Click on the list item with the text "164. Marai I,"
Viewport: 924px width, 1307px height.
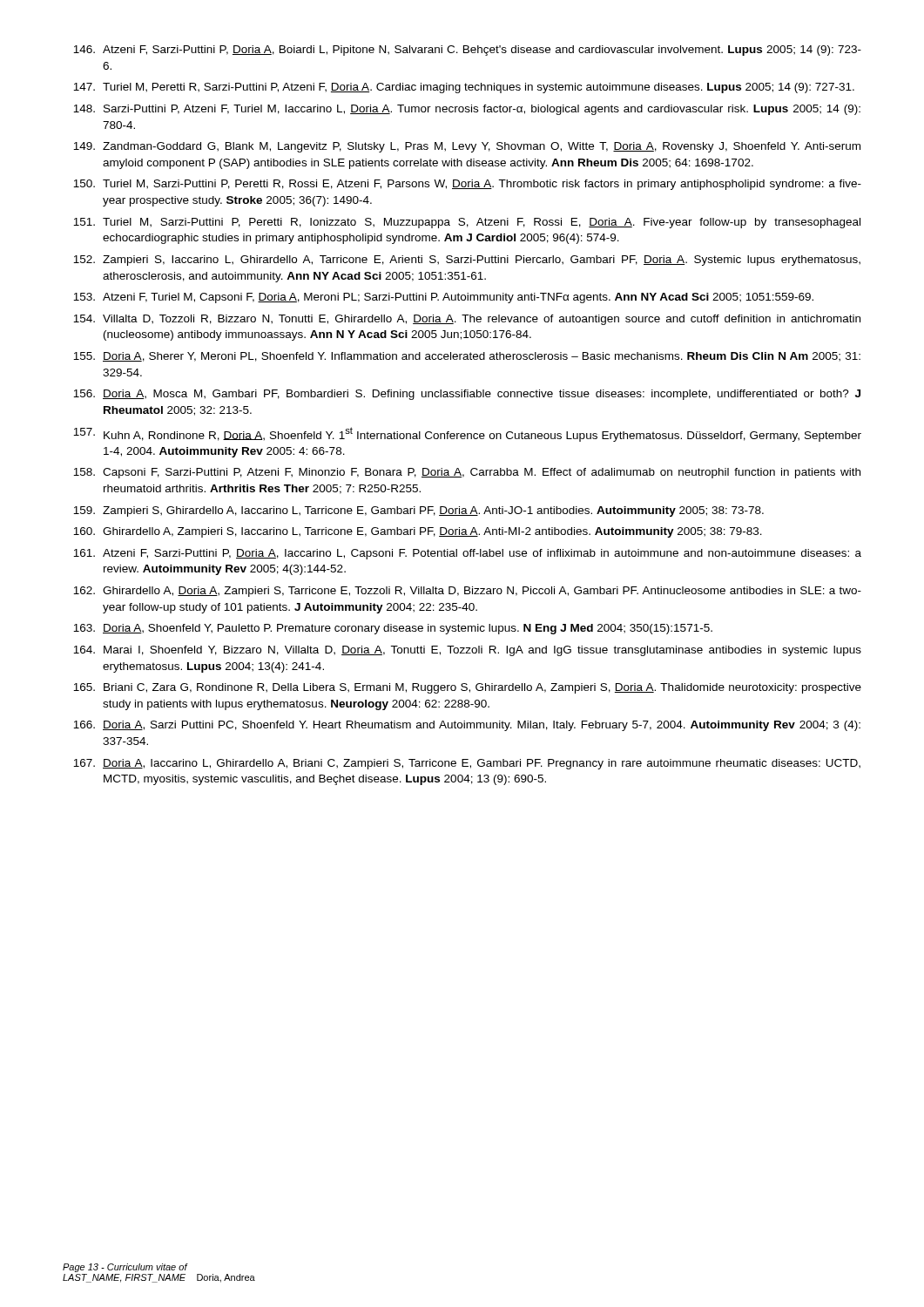click(462, 658)
